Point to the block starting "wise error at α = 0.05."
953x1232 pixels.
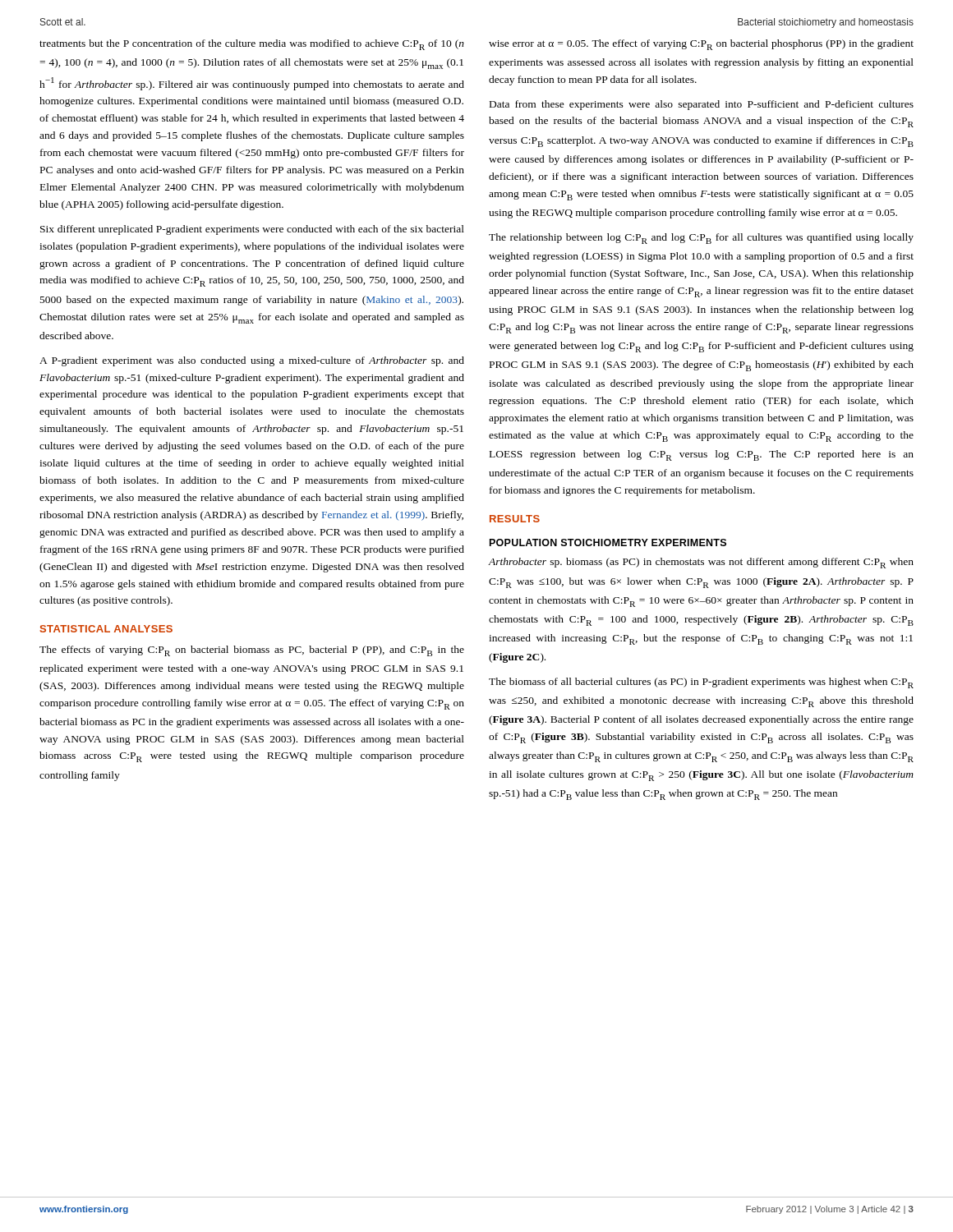701,62
